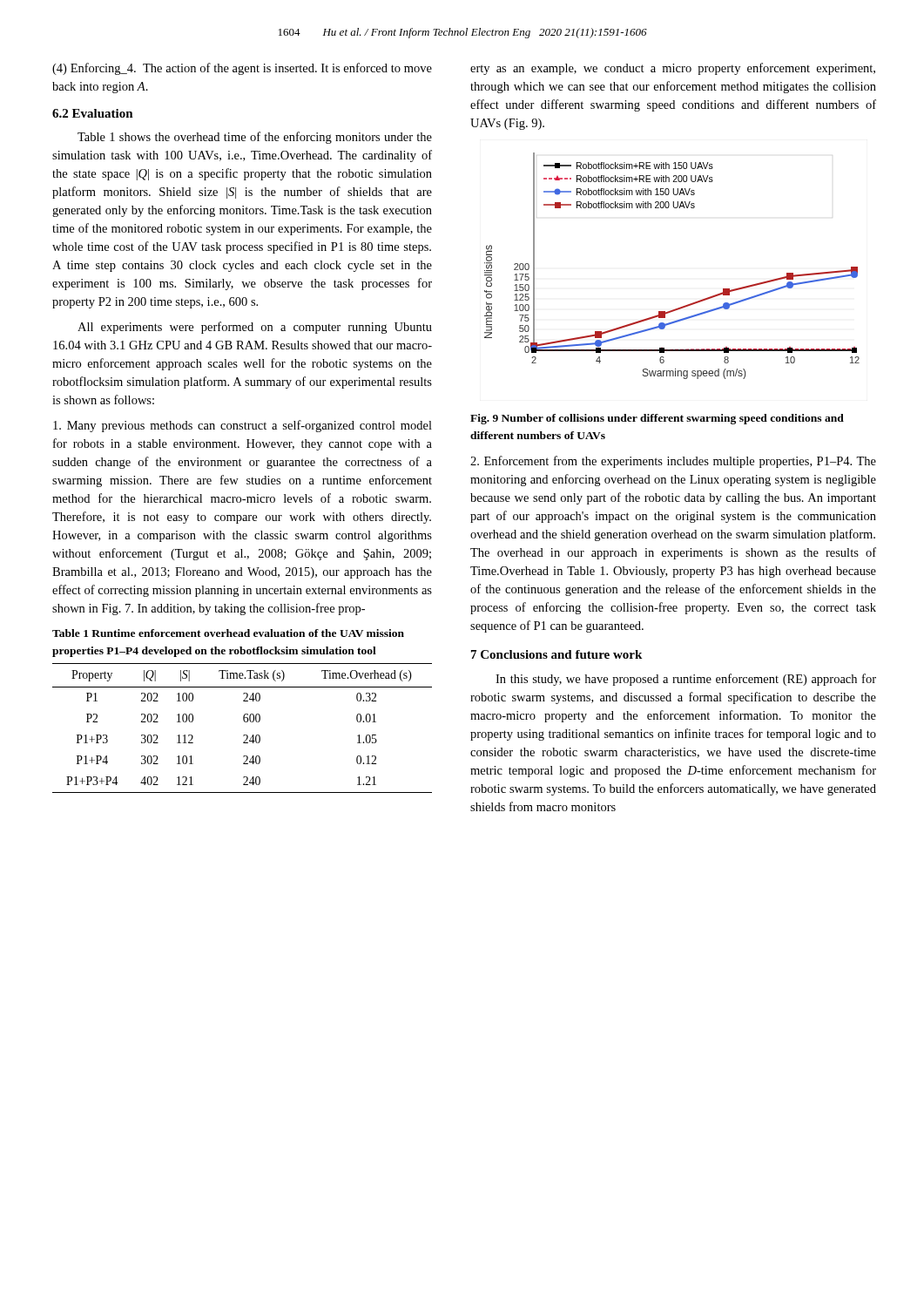The width and height of the screenshot is (924, 1307).
Task: Click the passage that begins "2. Enforcement from"
Action: pos(673,544)
